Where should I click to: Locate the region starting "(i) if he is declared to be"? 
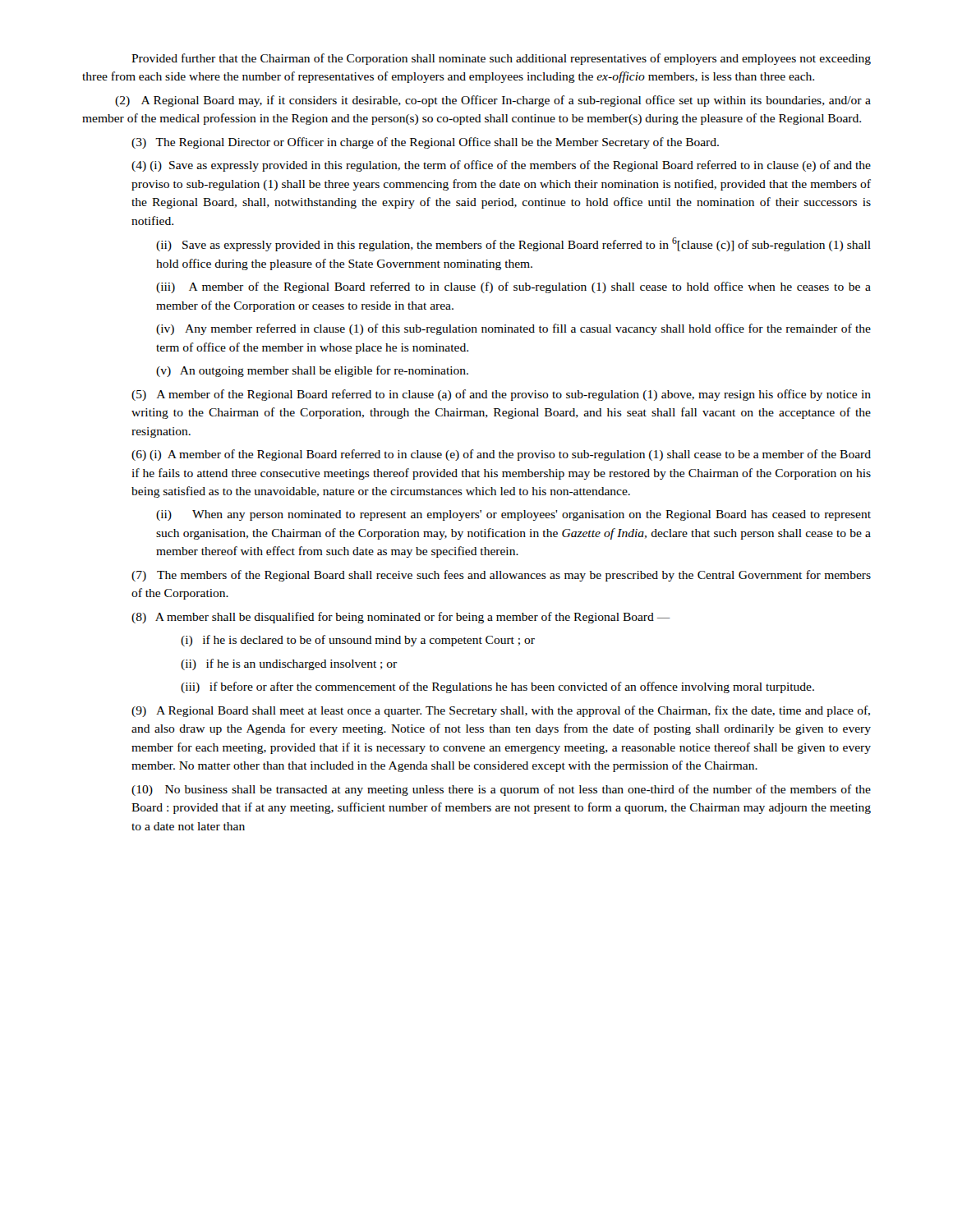[x=526, y=640]
